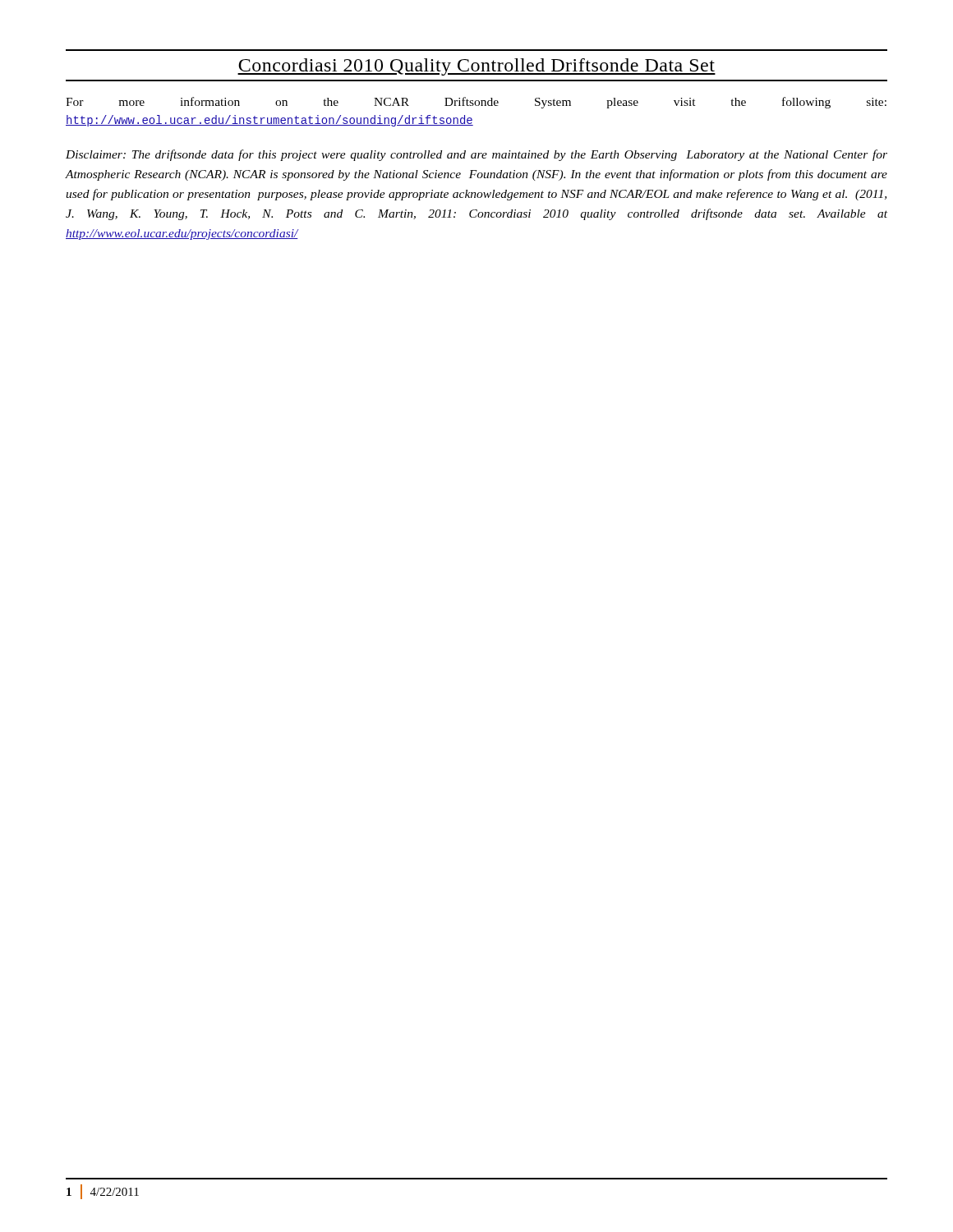This screenshot has width=953, height=1232.
Task: Point to the block starting "For more information on the NCAR Driftsonde System"
Action: [476, 111]
